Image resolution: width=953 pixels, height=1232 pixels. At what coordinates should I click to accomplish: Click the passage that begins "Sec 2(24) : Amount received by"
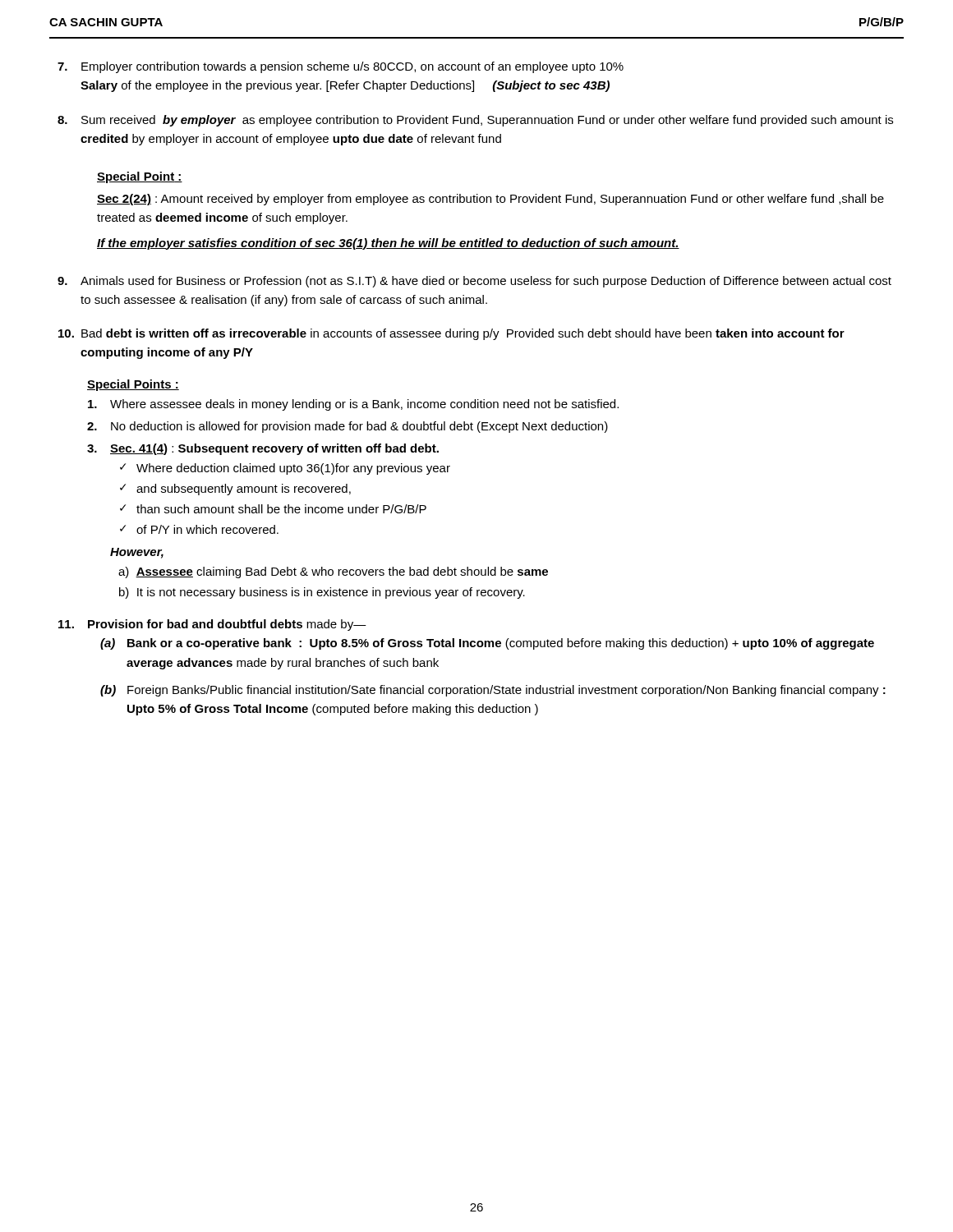[490, 208]
